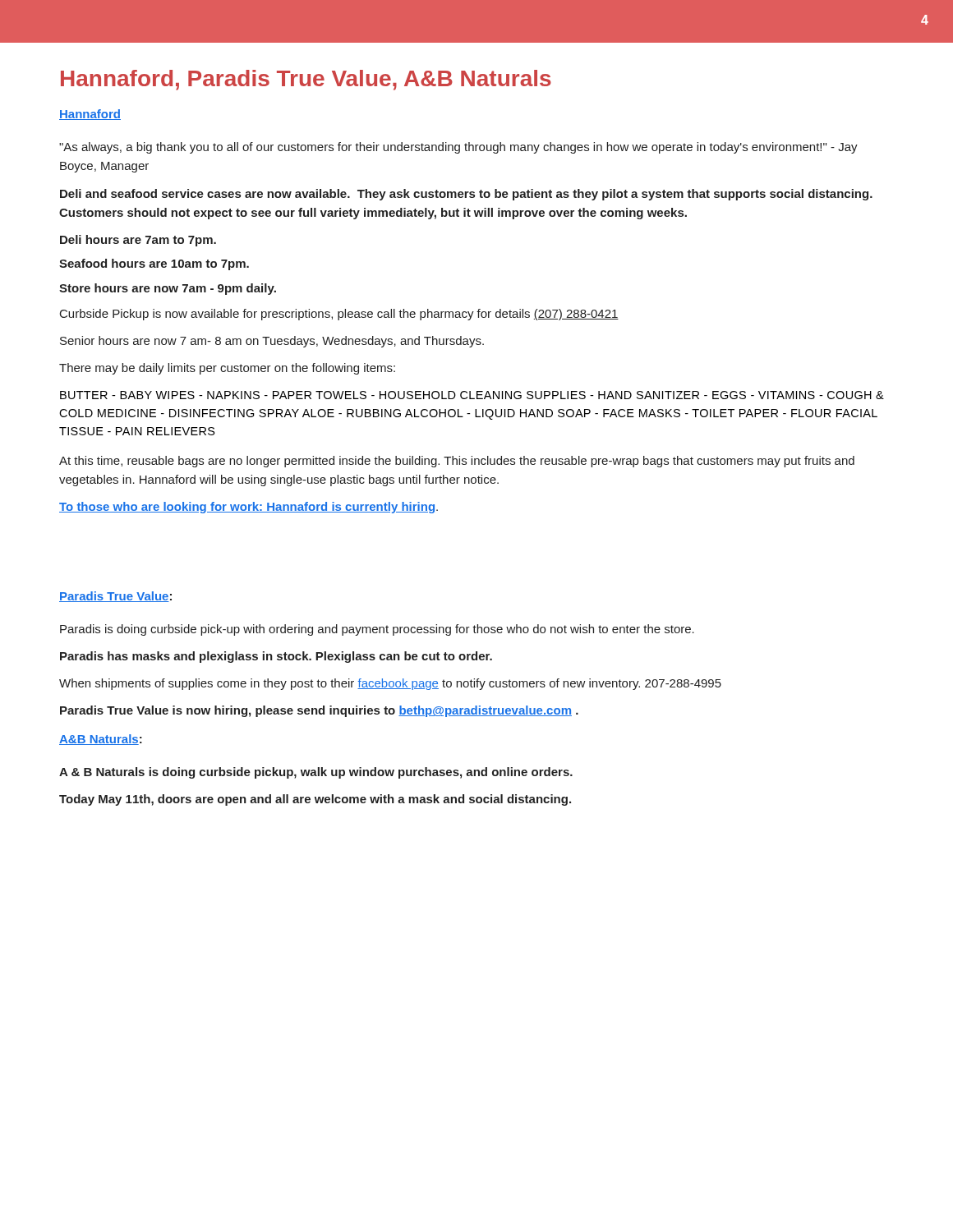Image resolution: width=953 pixels, height=1232 pixels.
Task: Click where it says "A&B Naturals:"
Action: pos(101,739)
